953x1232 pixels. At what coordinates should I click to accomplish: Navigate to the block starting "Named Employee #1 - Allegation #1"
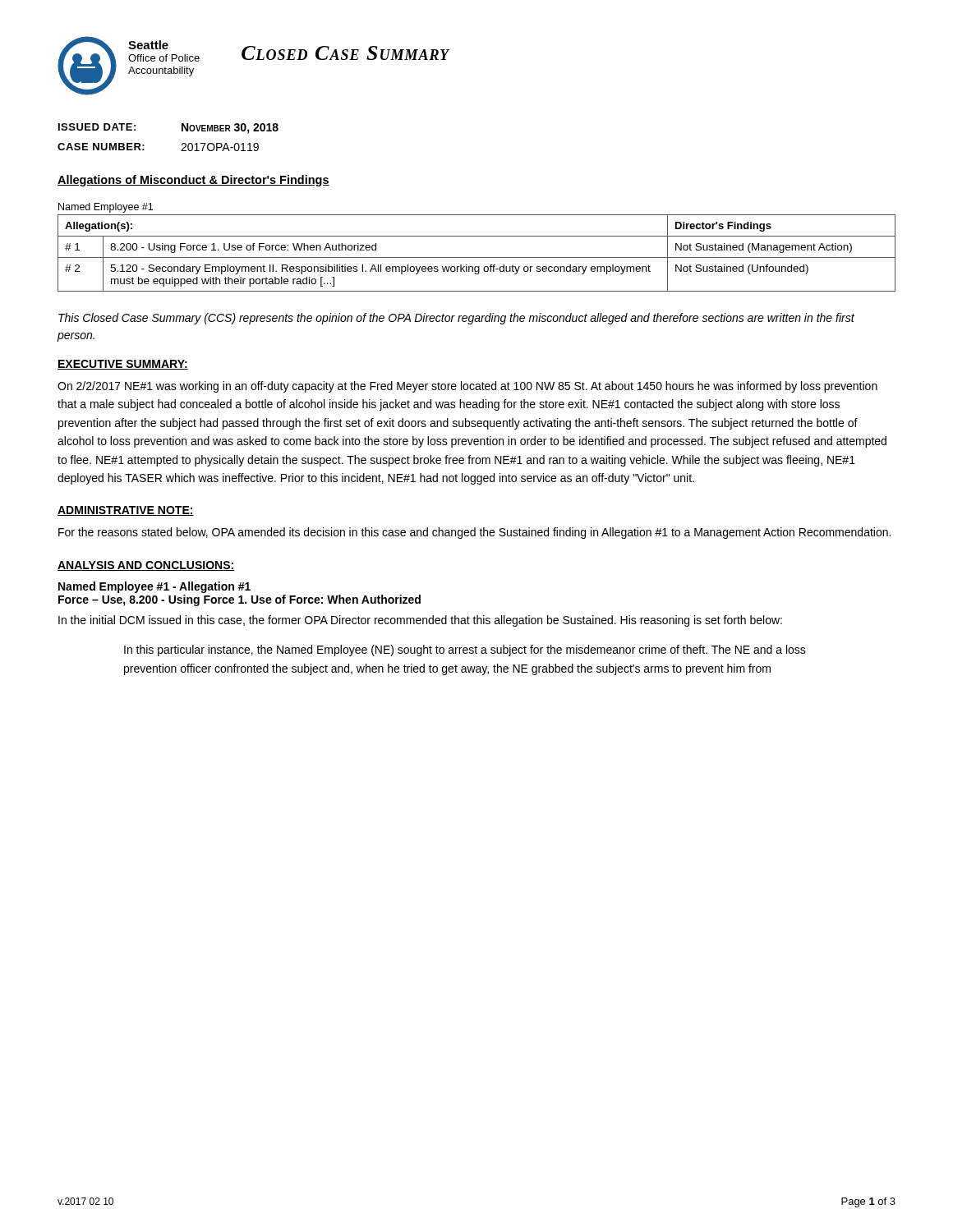[x=154, y=587]
